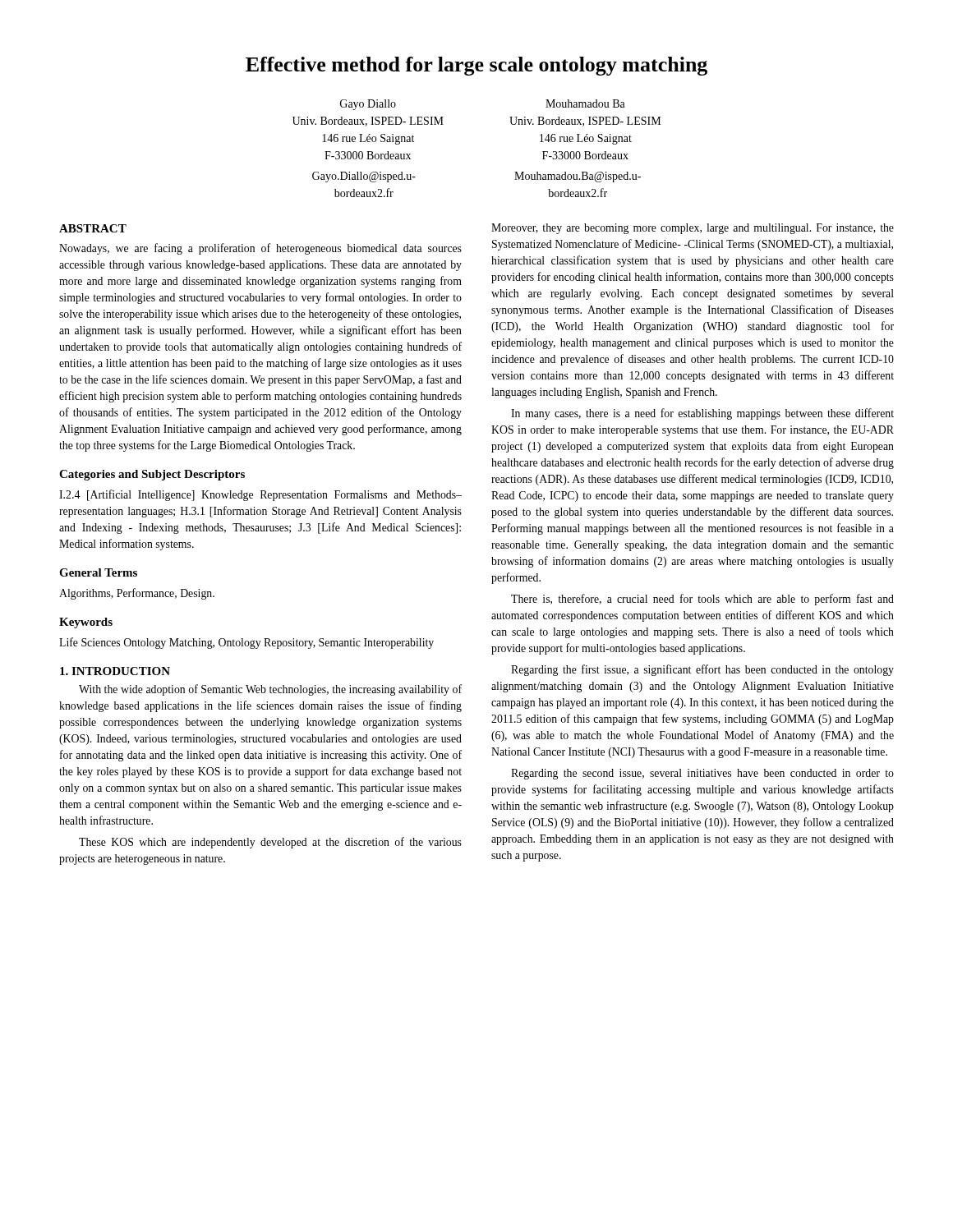Select the text block containing "Life Sciences Ontology Matching,"
Viewport: 953px width, 1232px height.
247,642
